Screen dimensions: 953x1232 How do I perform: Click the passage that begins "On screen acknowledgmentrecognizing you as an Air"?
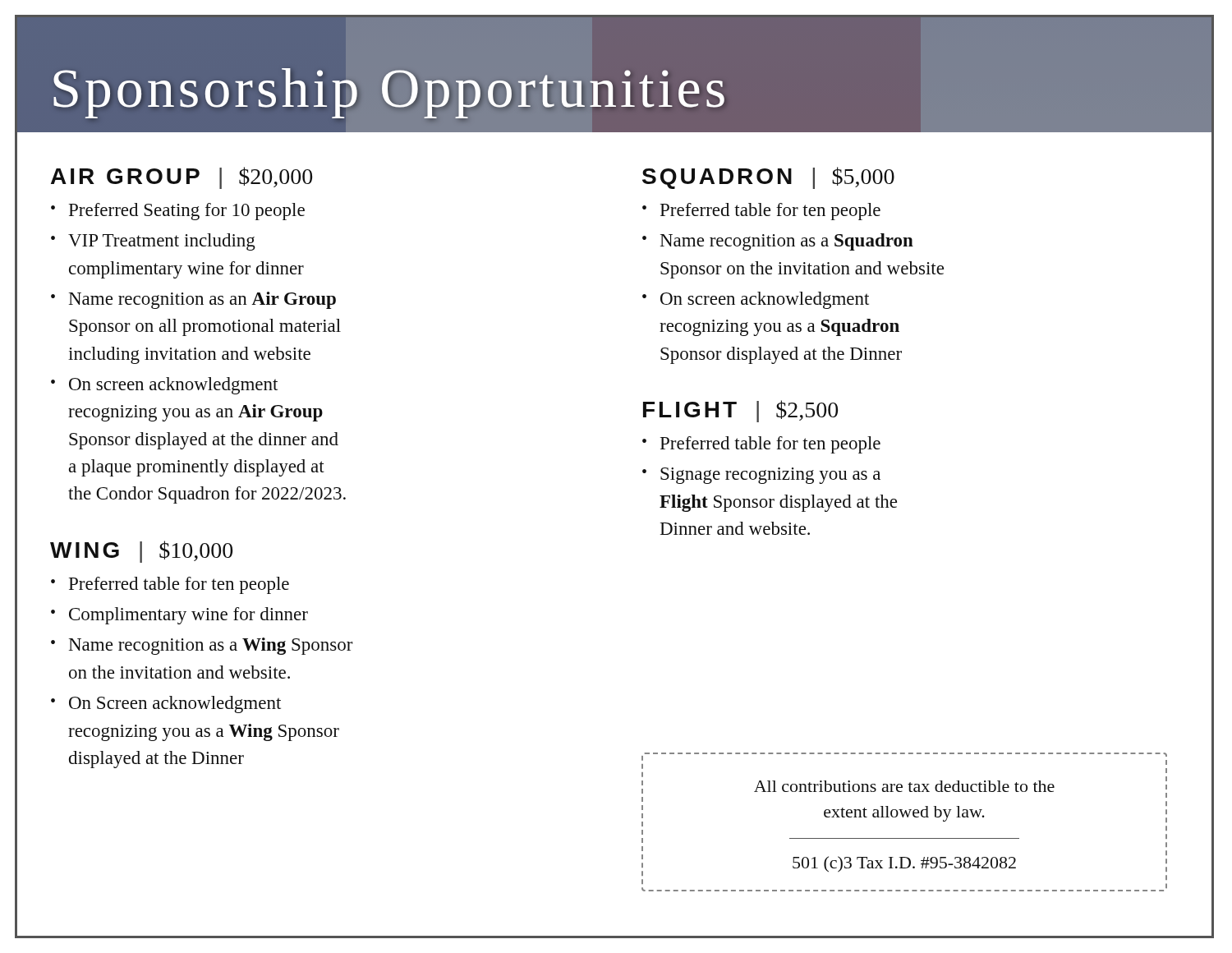tap(207, 439)
